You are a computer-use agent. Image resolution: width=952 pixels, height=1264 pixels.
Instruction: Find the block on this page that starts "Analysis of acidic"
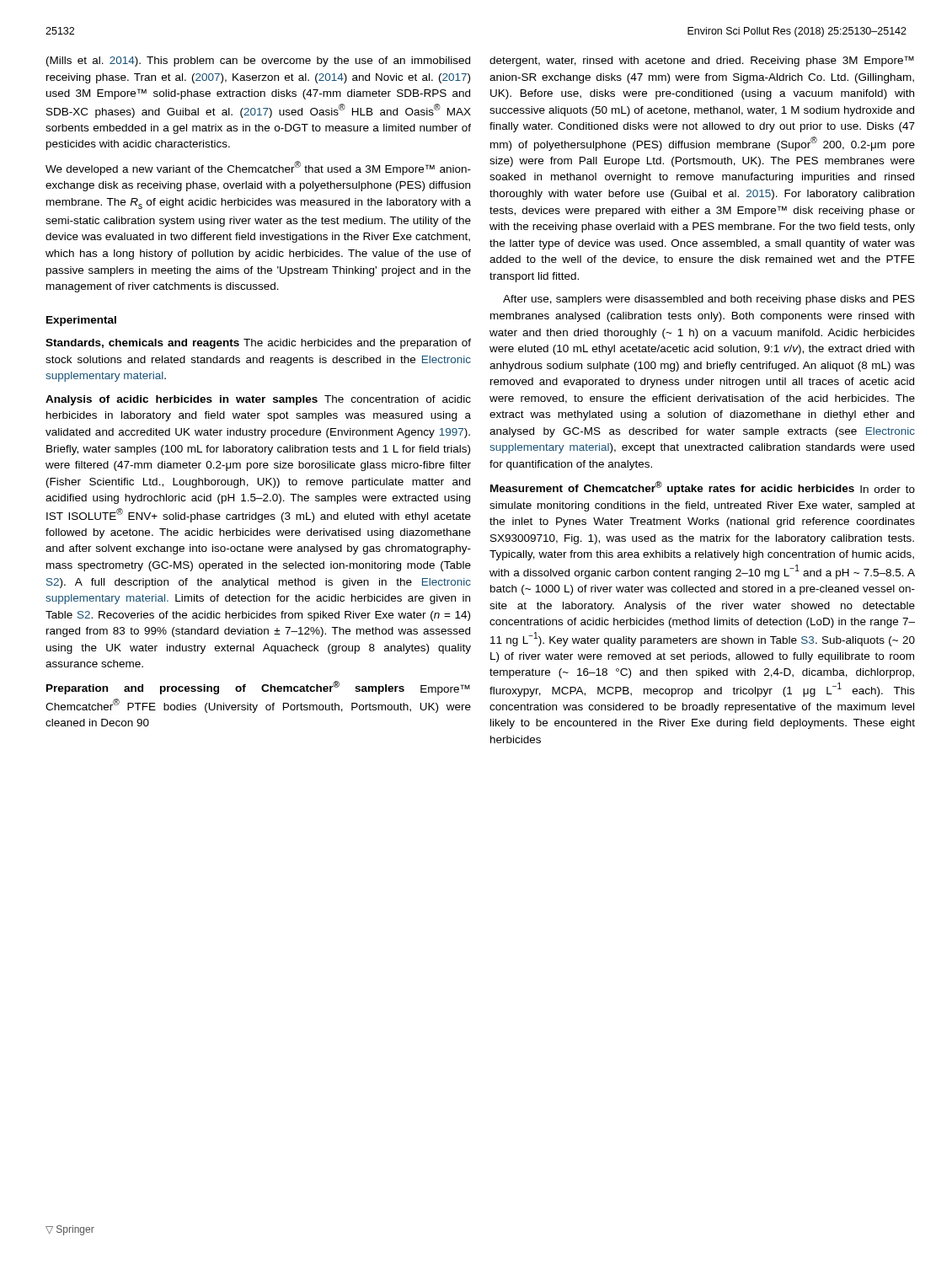pos(258,532)
